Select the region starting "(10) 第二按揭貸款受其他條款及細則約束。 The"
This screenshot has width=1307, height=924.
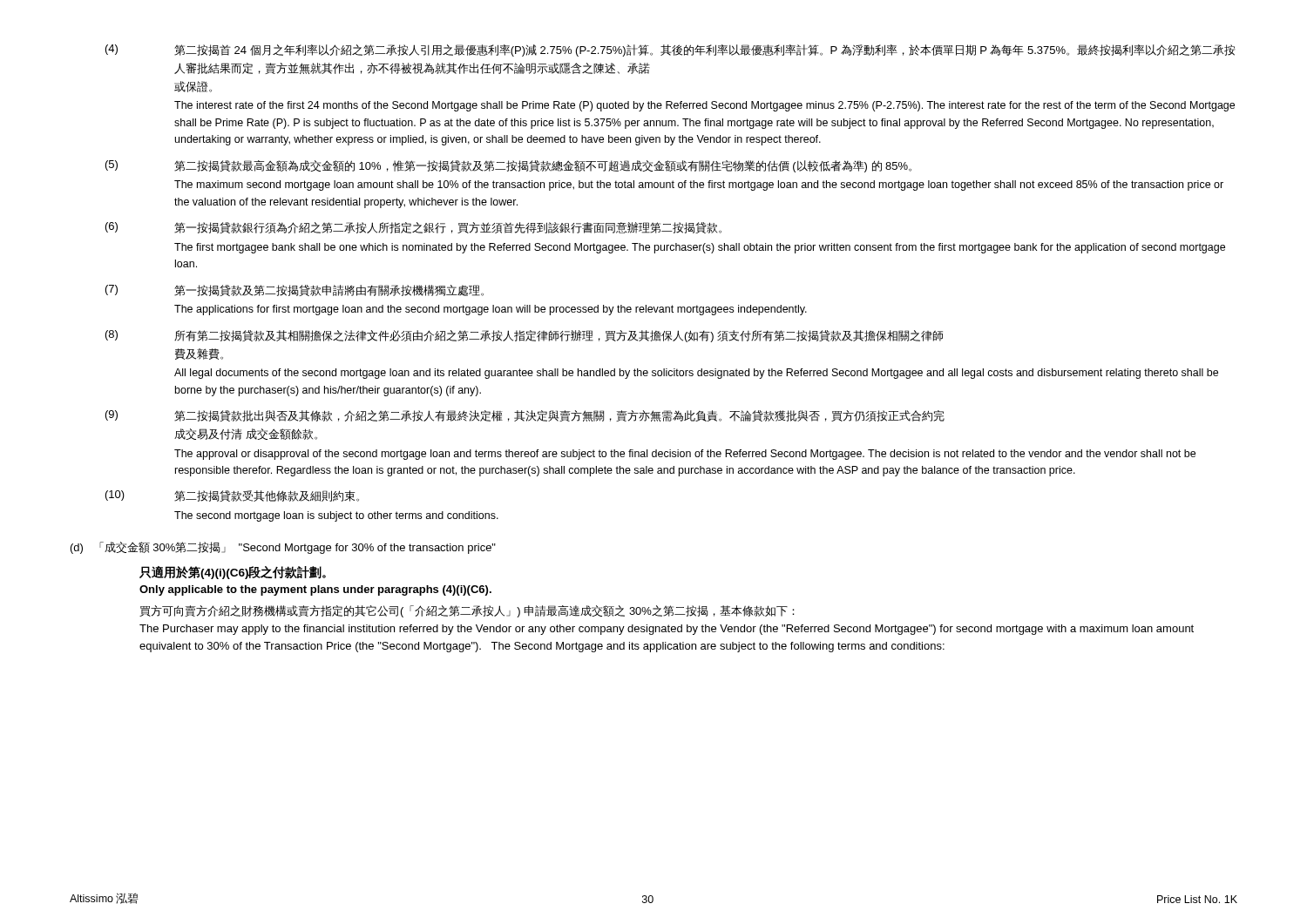click(232, 496)
